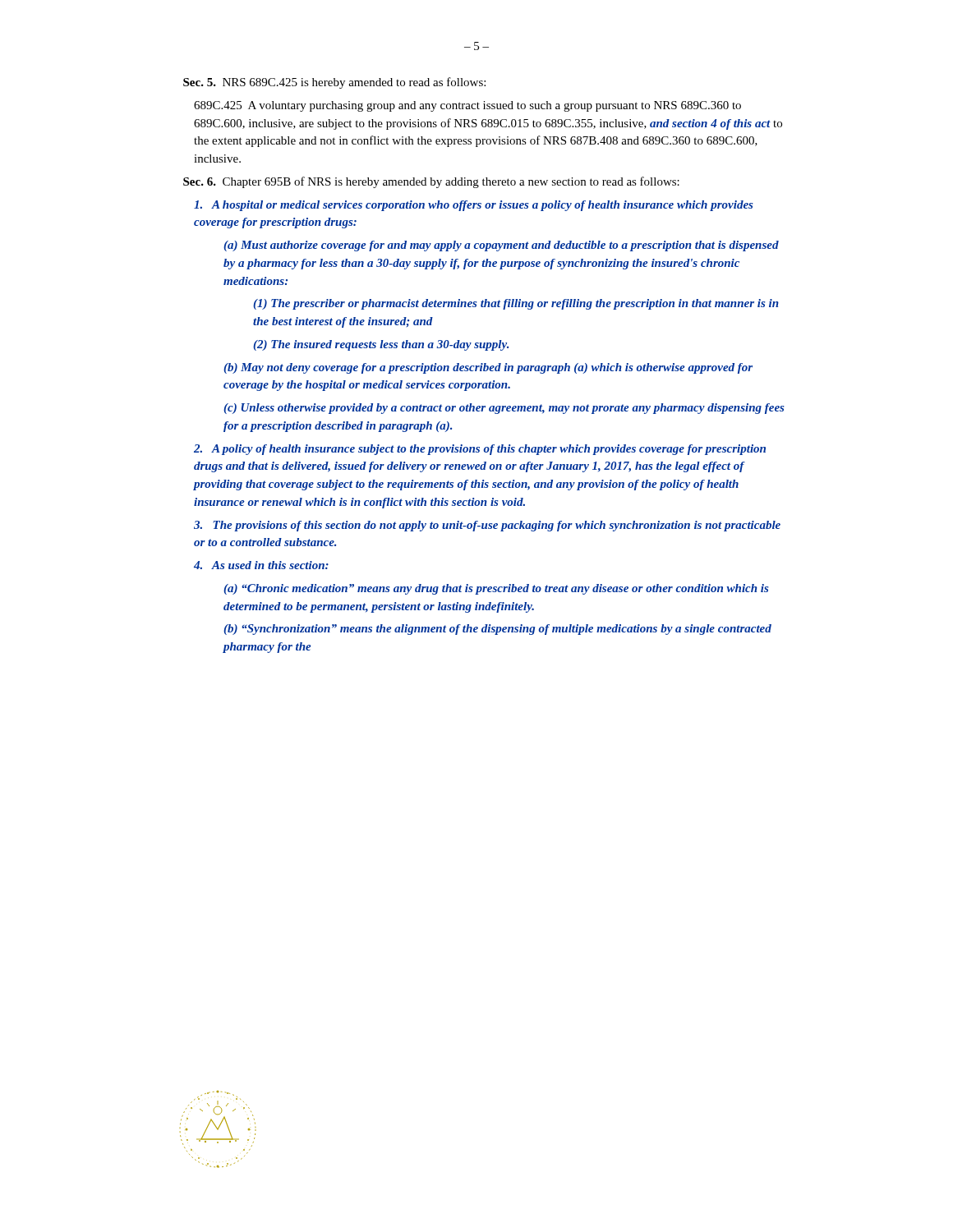Navigate to the text starting "A hospital or medical services corporation who"

(474, 213)
